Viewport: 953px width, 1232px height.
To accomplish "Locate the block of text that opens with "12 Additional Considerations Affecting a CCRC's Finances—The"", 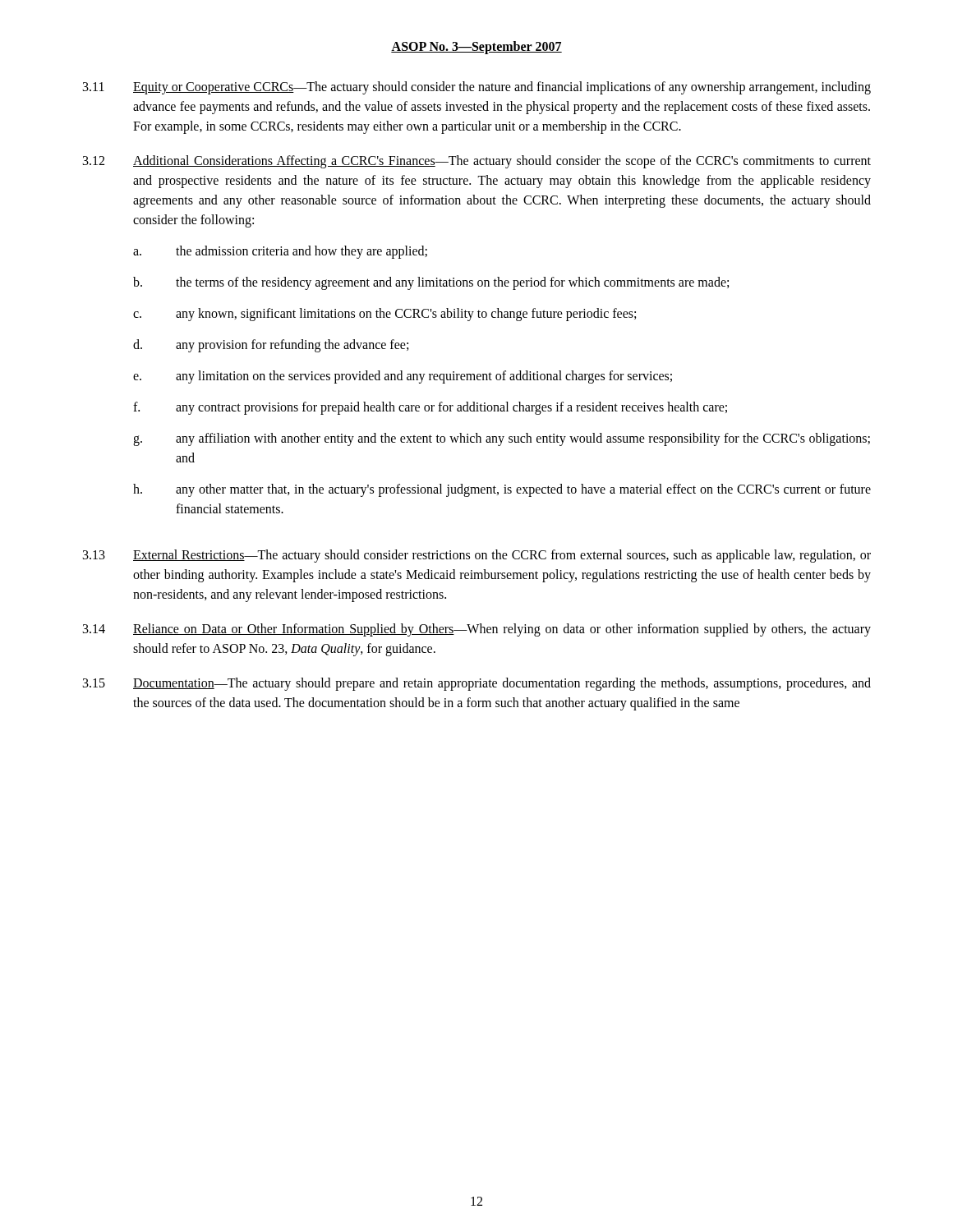I will coord(477,162).
